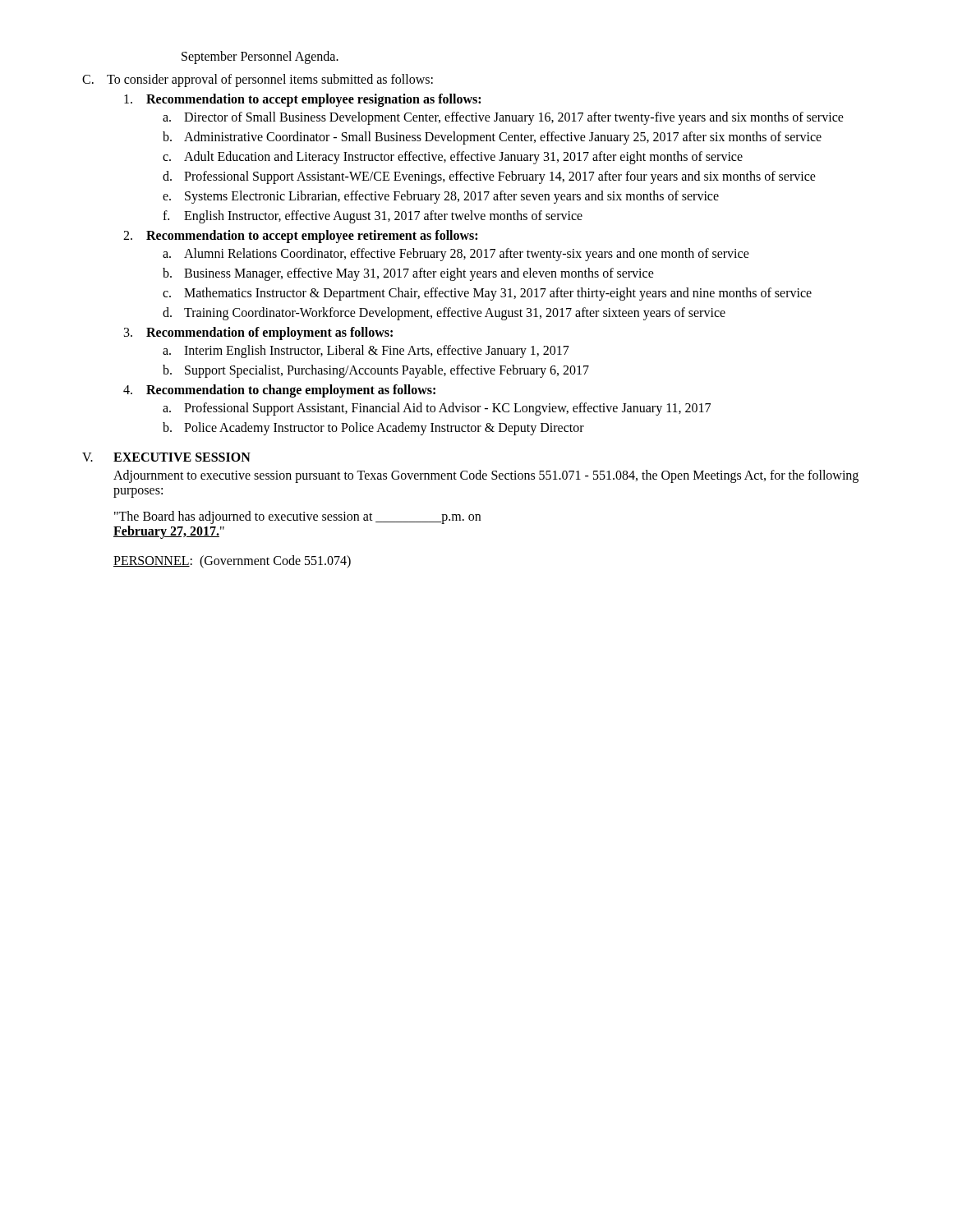
Task: Select the list item that reads "a. Interim English Instructor, Liberal"
Action: coord(517,351)
